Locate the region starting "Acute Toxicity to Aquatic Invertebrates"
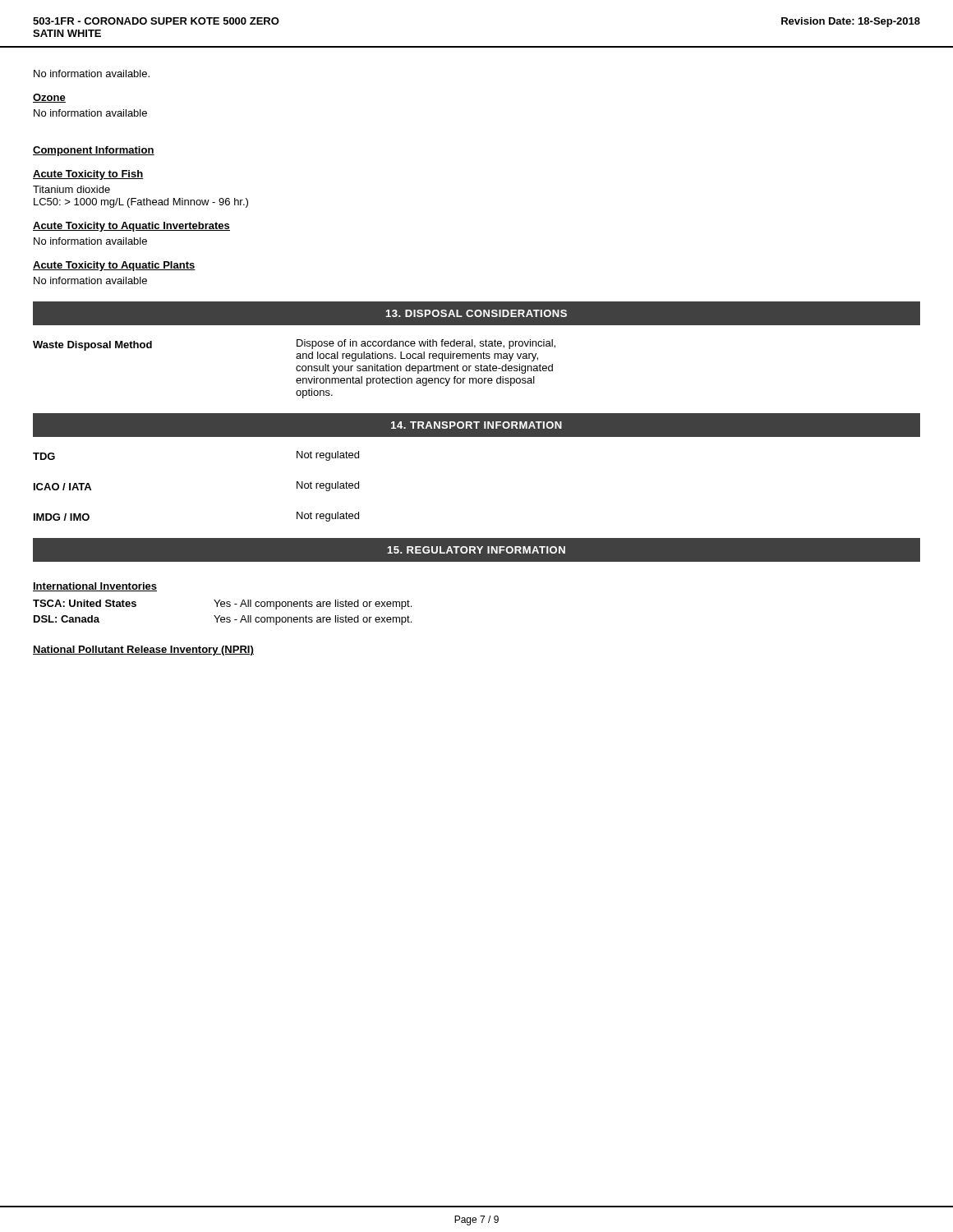The image size is (953, 1232). tap(131, 225)
